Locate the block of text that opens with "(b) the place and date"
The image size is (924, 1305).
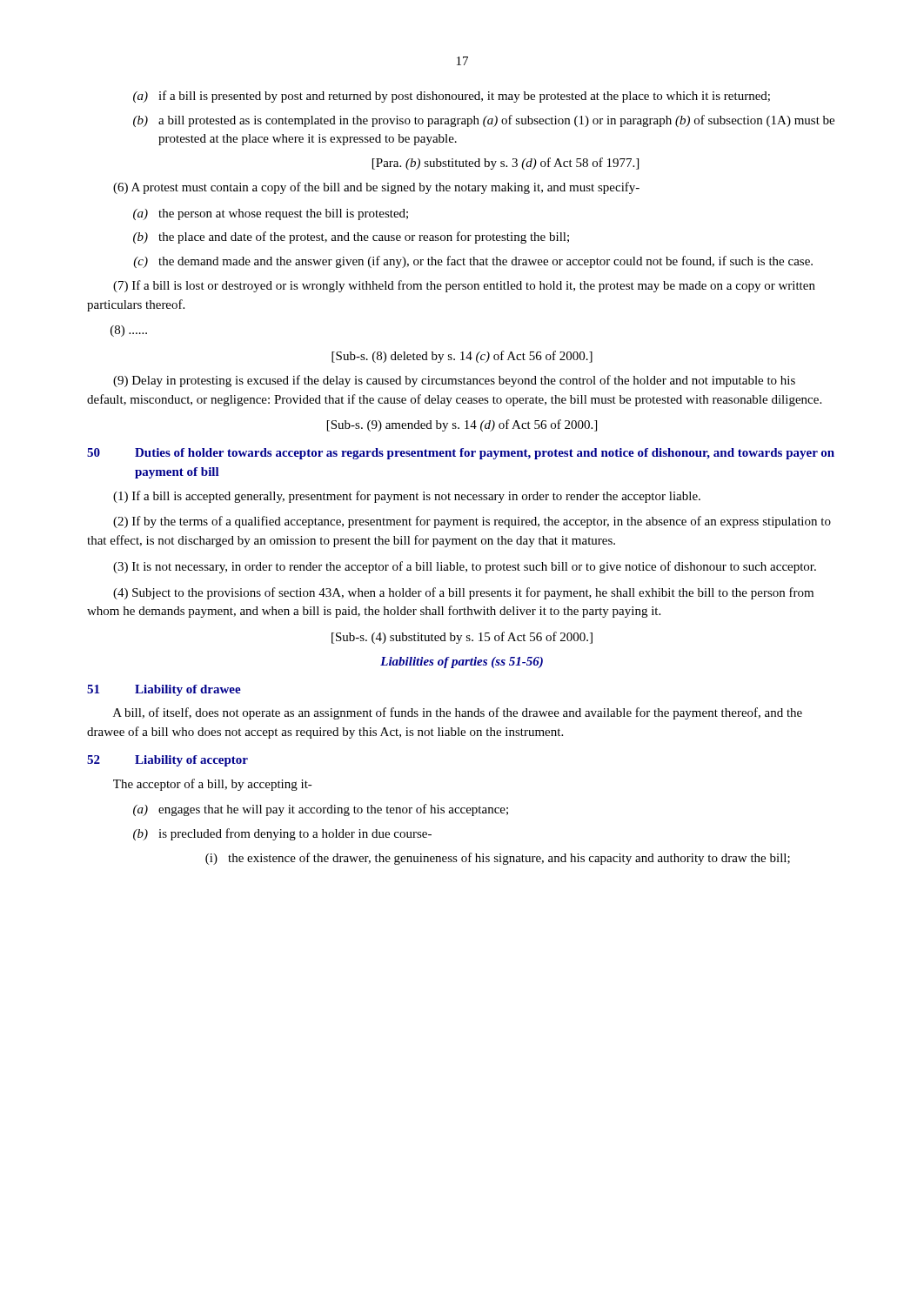[x=462, y=238]
